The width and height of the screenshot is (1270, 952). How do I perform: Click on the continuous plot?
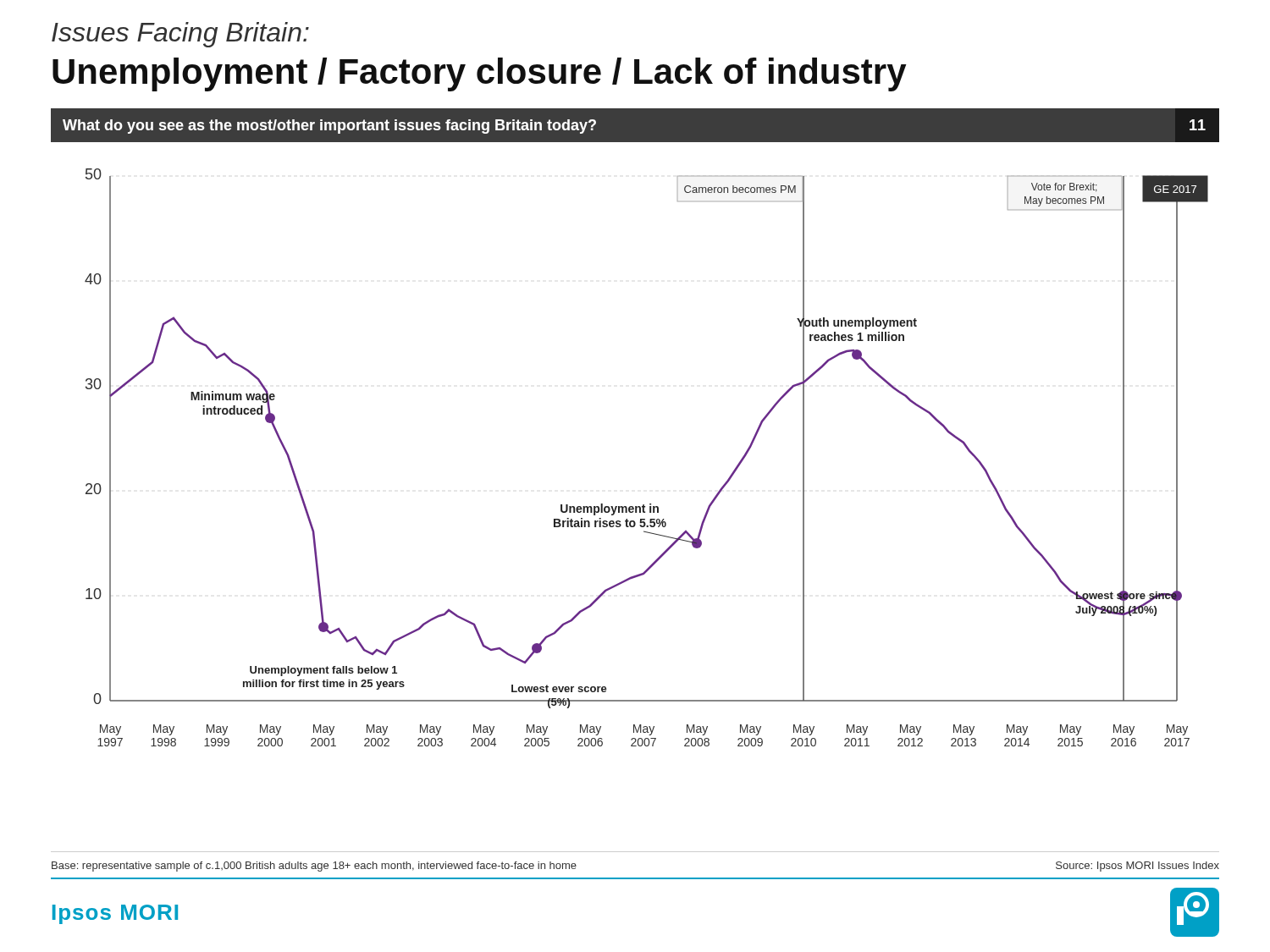pyautogui.click(x=635, y=473)
